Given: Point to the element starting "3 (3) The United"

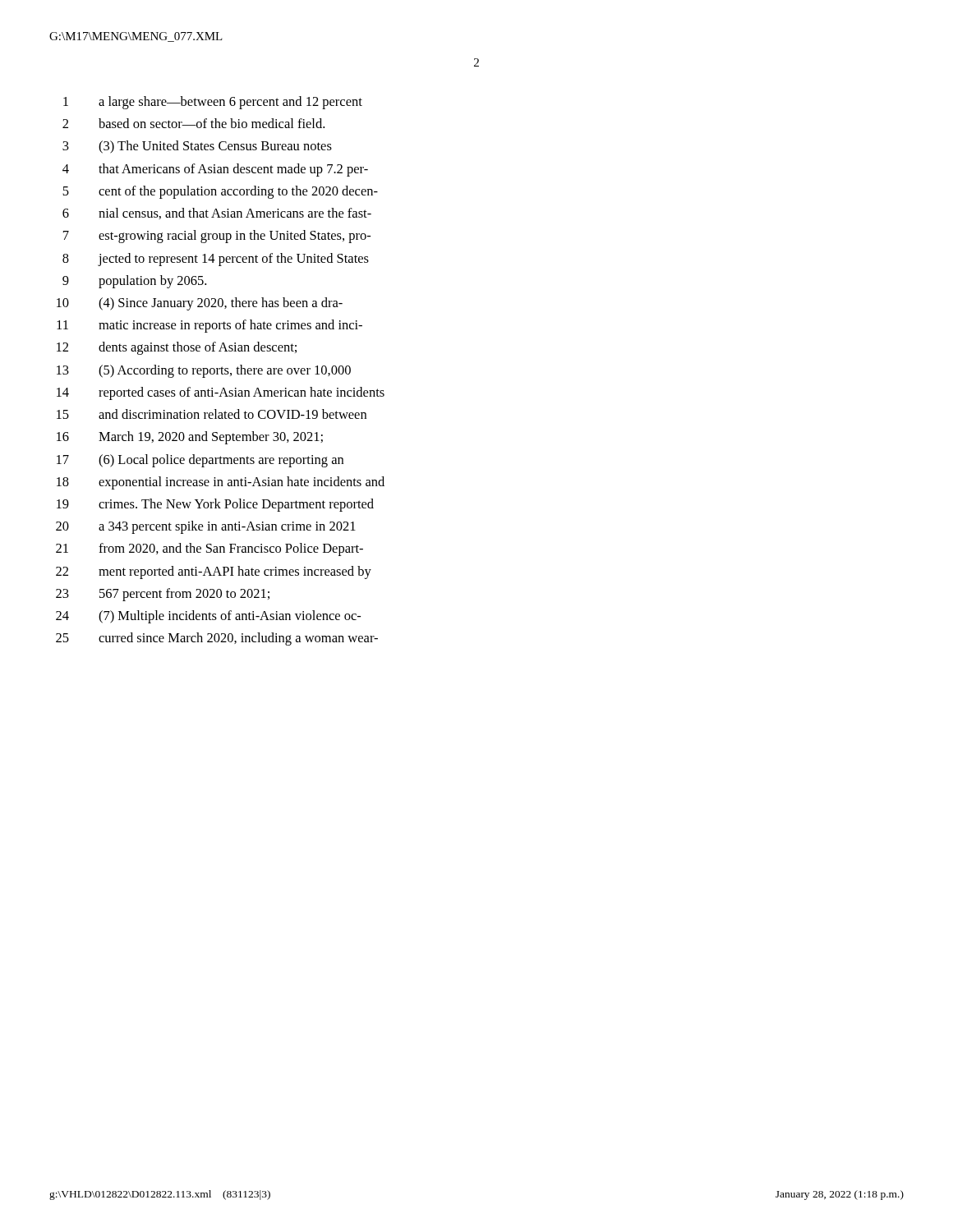Looking at the screenshot, I should tap(197, 147).
